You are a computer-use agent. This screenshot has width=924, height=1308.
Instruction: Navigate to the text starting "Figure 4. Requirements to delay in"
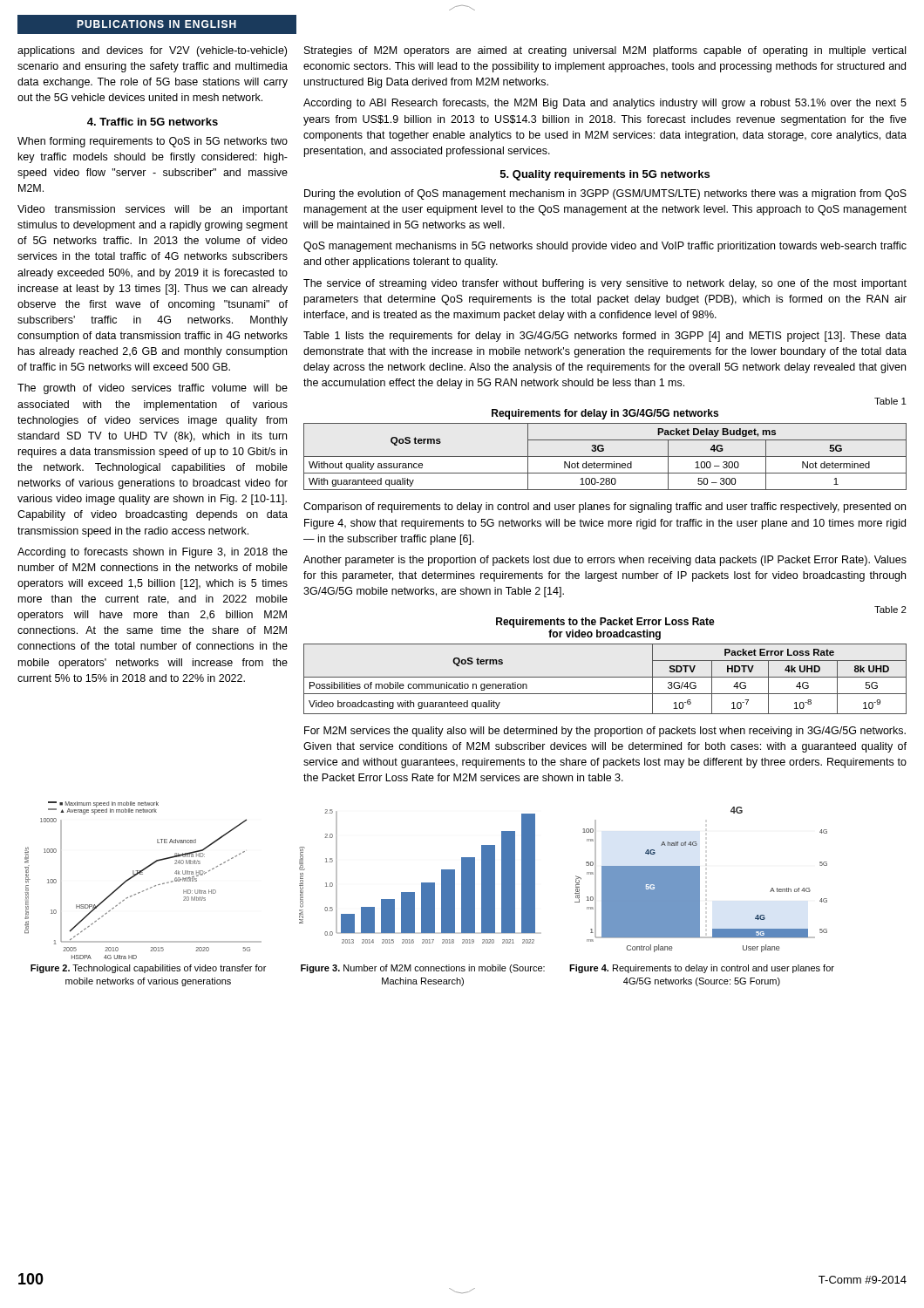pos(702,975)
